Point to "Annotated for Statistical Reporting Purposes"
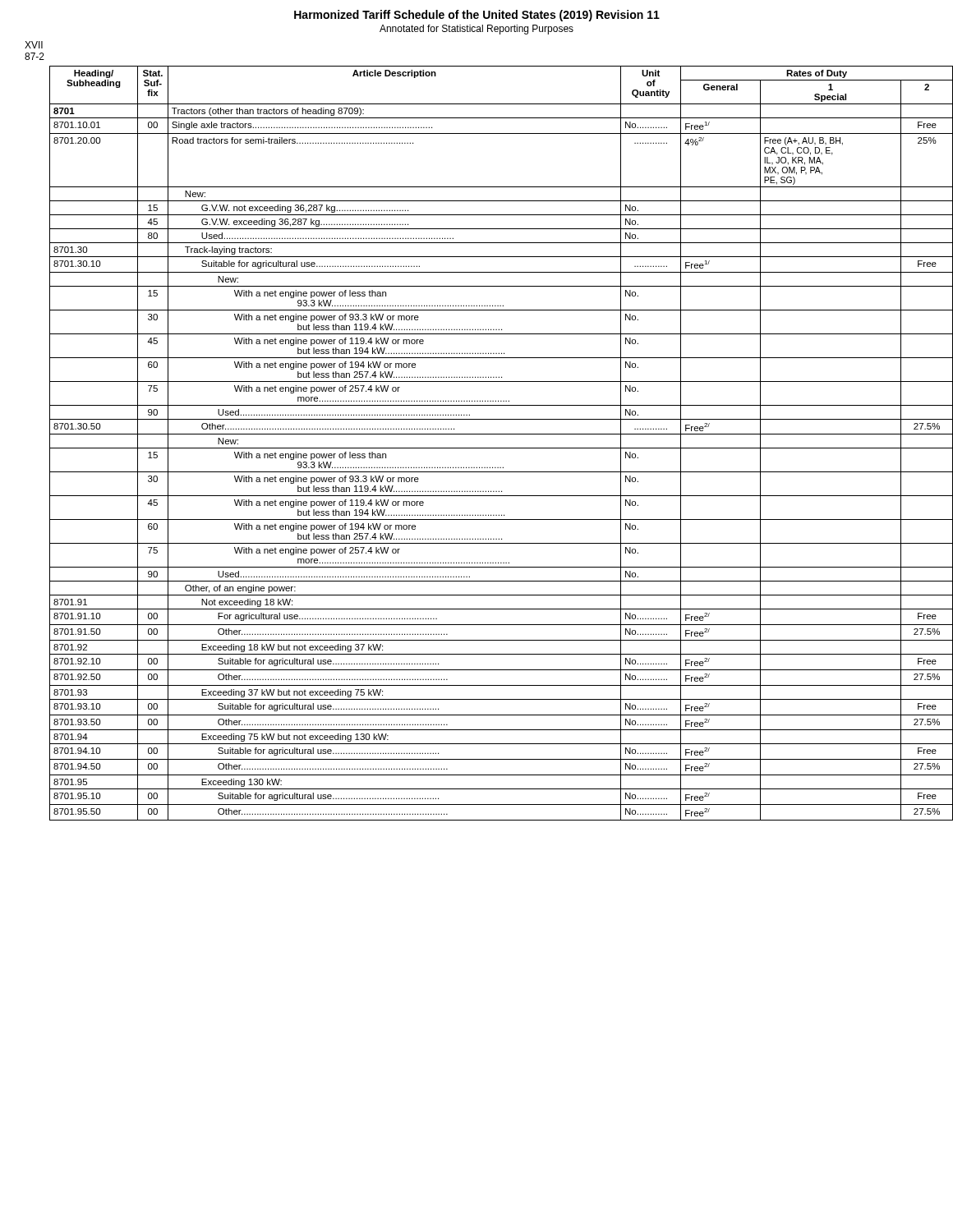 [x=476, y=29]
